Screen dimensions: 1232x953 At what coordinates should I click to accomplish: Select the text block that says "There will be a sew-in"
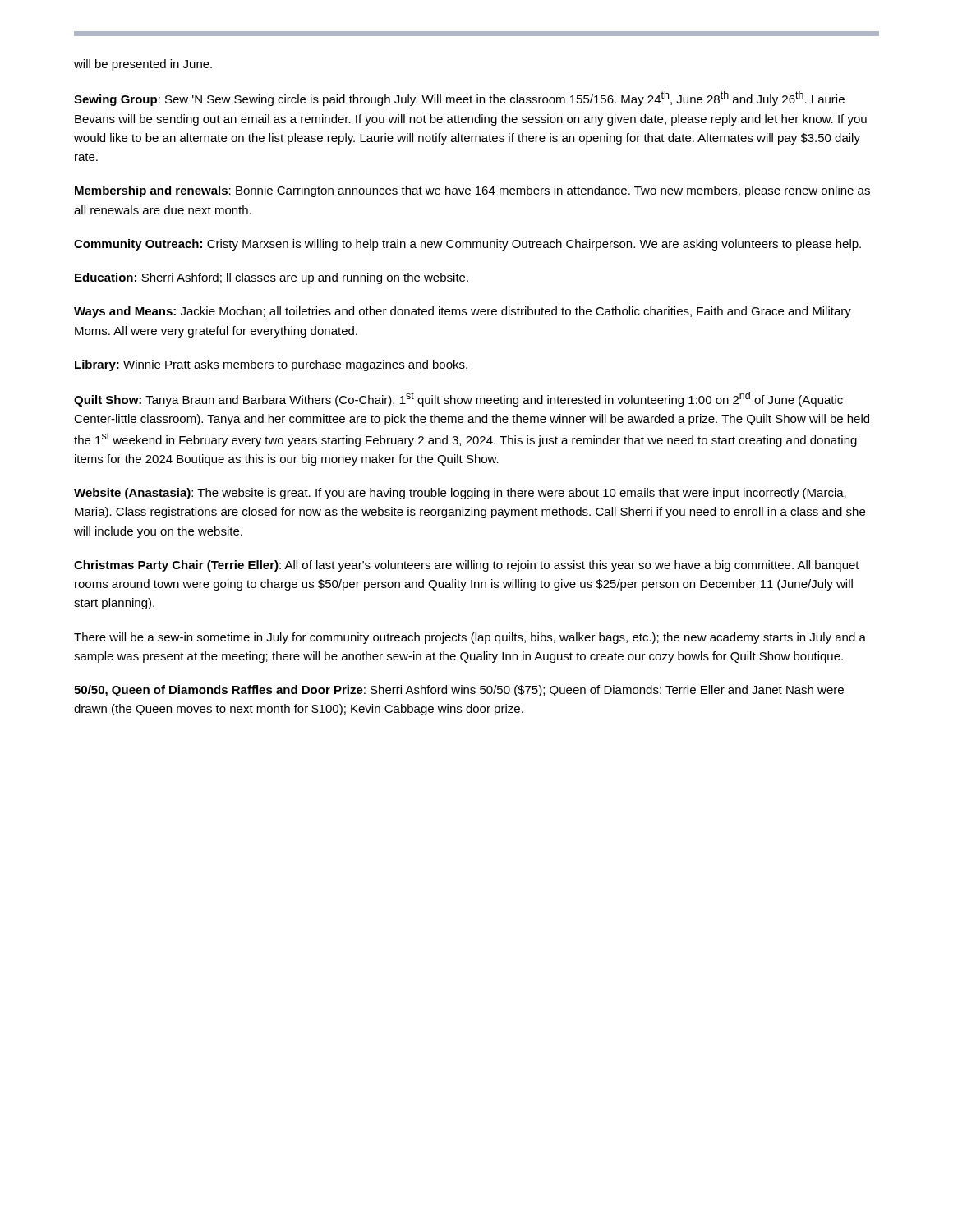click(x=470, y=646)
